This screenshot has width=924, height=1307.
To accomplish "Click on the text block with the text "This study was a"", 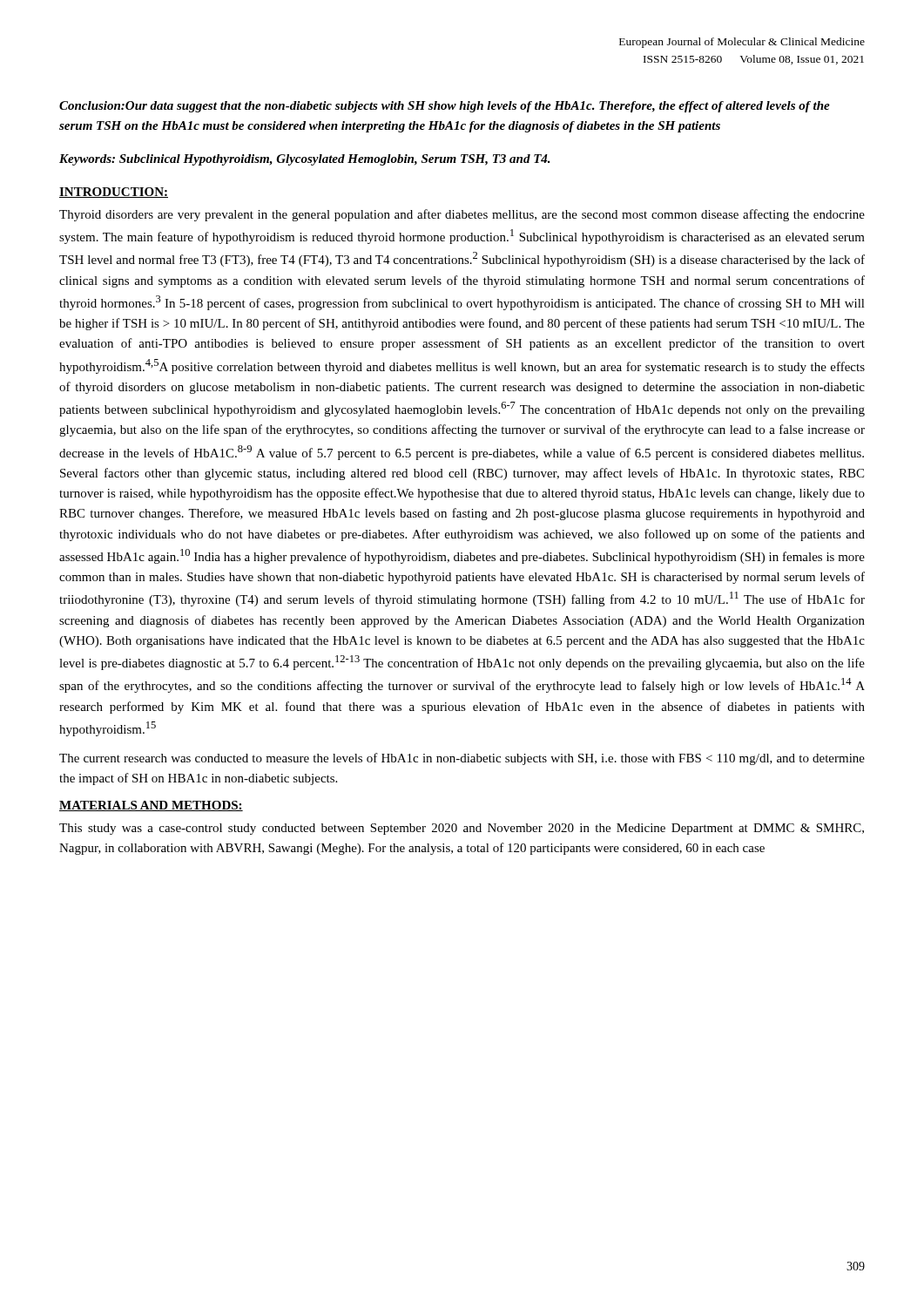I will 462,837.
